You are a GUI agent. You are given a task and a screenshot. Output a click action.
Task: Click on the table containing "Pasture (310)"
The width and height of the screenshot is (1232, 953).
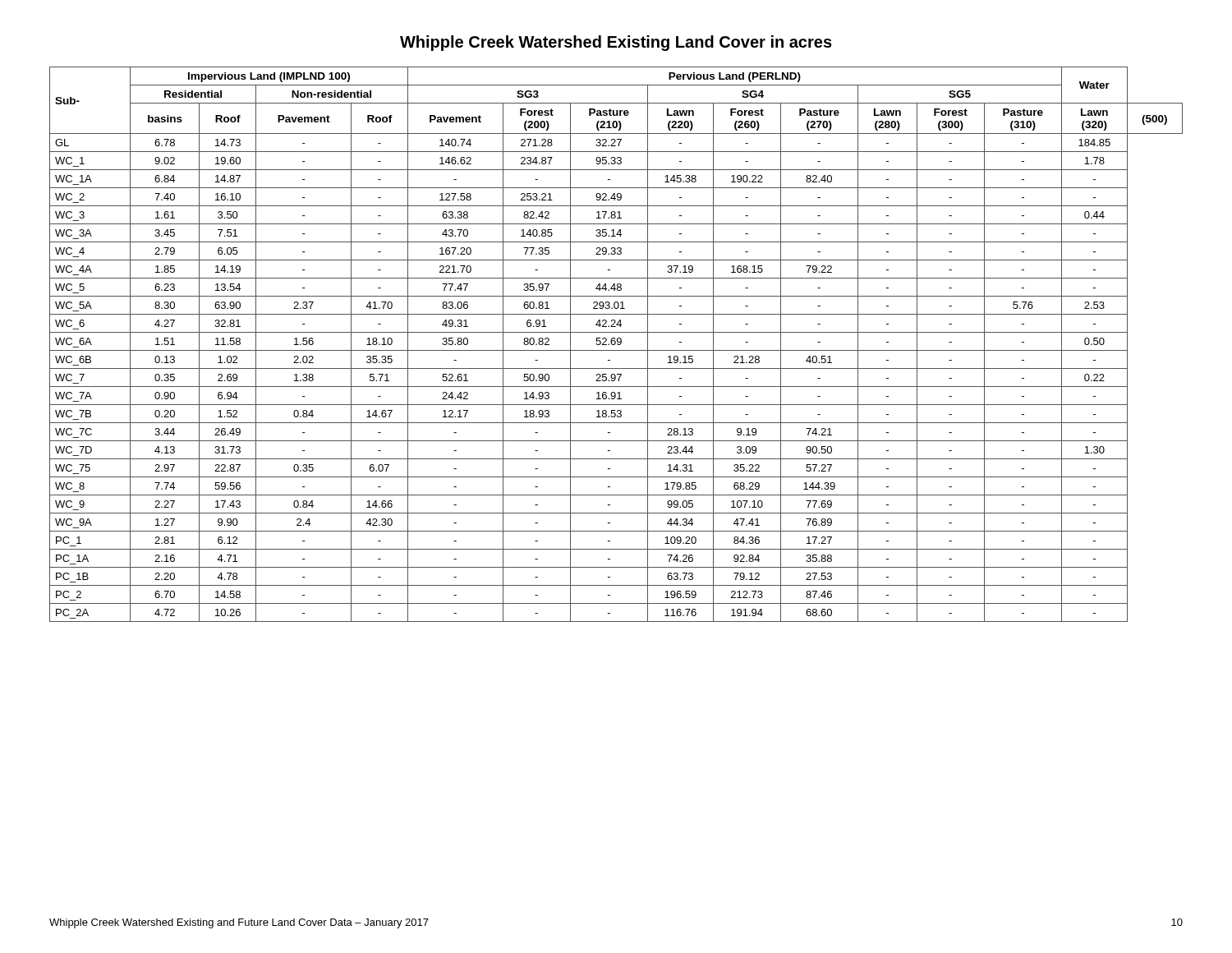pos(616,344)
